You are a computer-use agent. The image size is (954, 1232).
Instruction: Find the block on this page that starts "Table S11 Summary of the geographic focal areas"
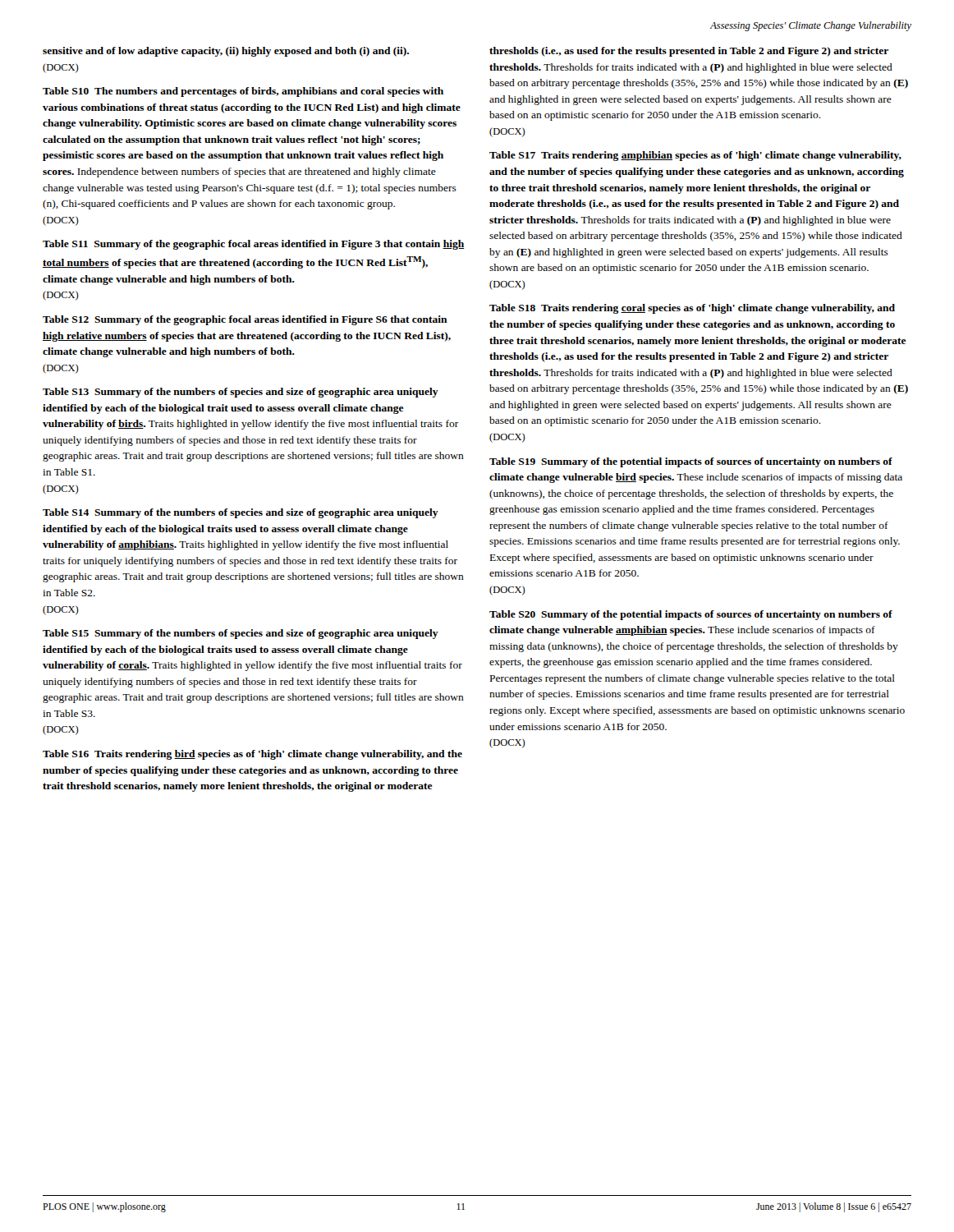(253, 269)
